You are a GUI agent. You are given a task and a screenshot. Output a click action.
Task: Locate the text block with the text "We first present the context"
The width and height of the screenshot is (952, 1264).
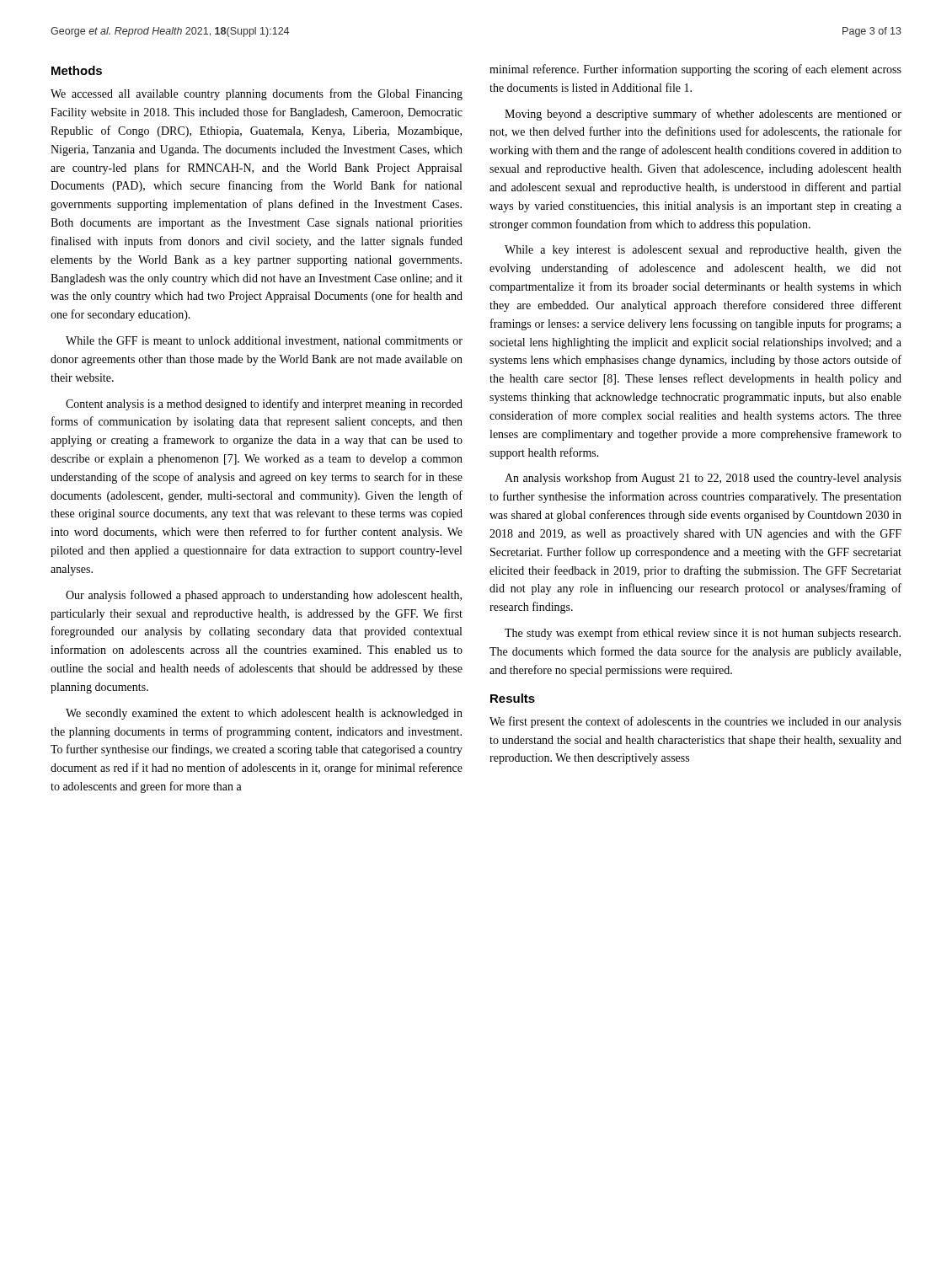695,740
